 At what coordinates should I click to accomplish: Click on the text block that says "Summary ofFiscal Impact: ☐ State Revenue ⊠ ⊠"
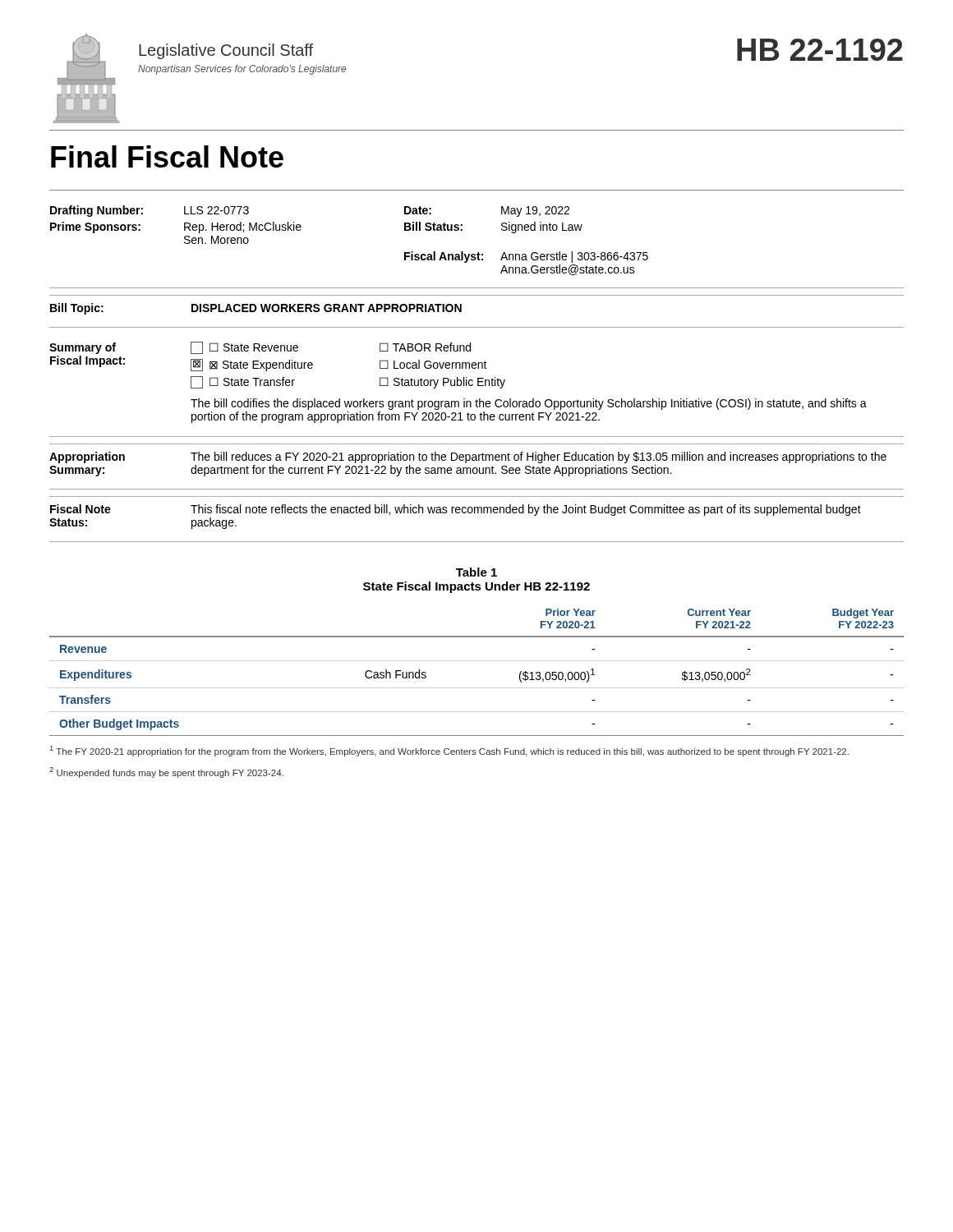point(476,382)
